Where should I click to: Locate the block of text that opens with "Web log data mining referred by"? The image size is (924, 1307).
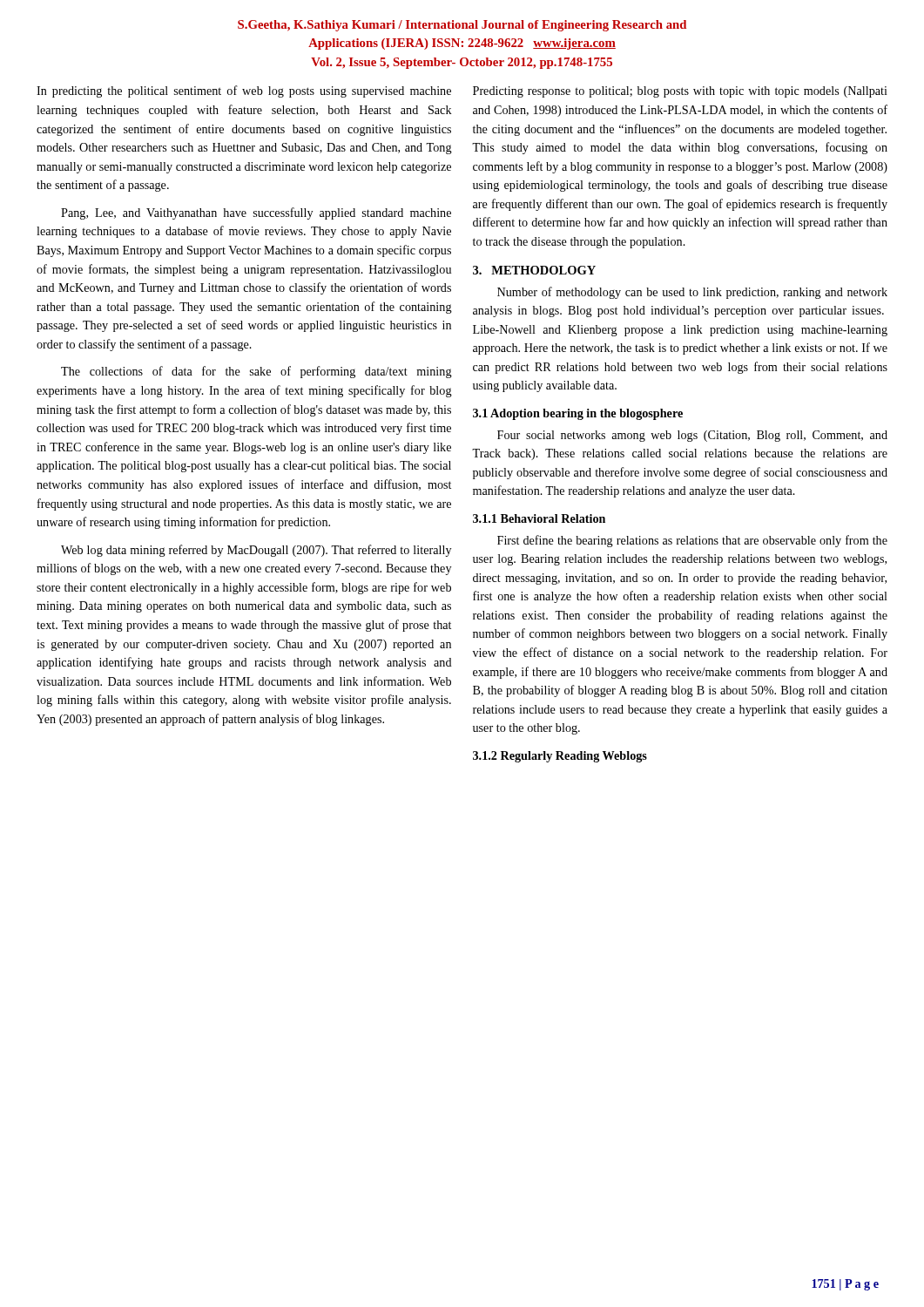[x=244, y=635]
